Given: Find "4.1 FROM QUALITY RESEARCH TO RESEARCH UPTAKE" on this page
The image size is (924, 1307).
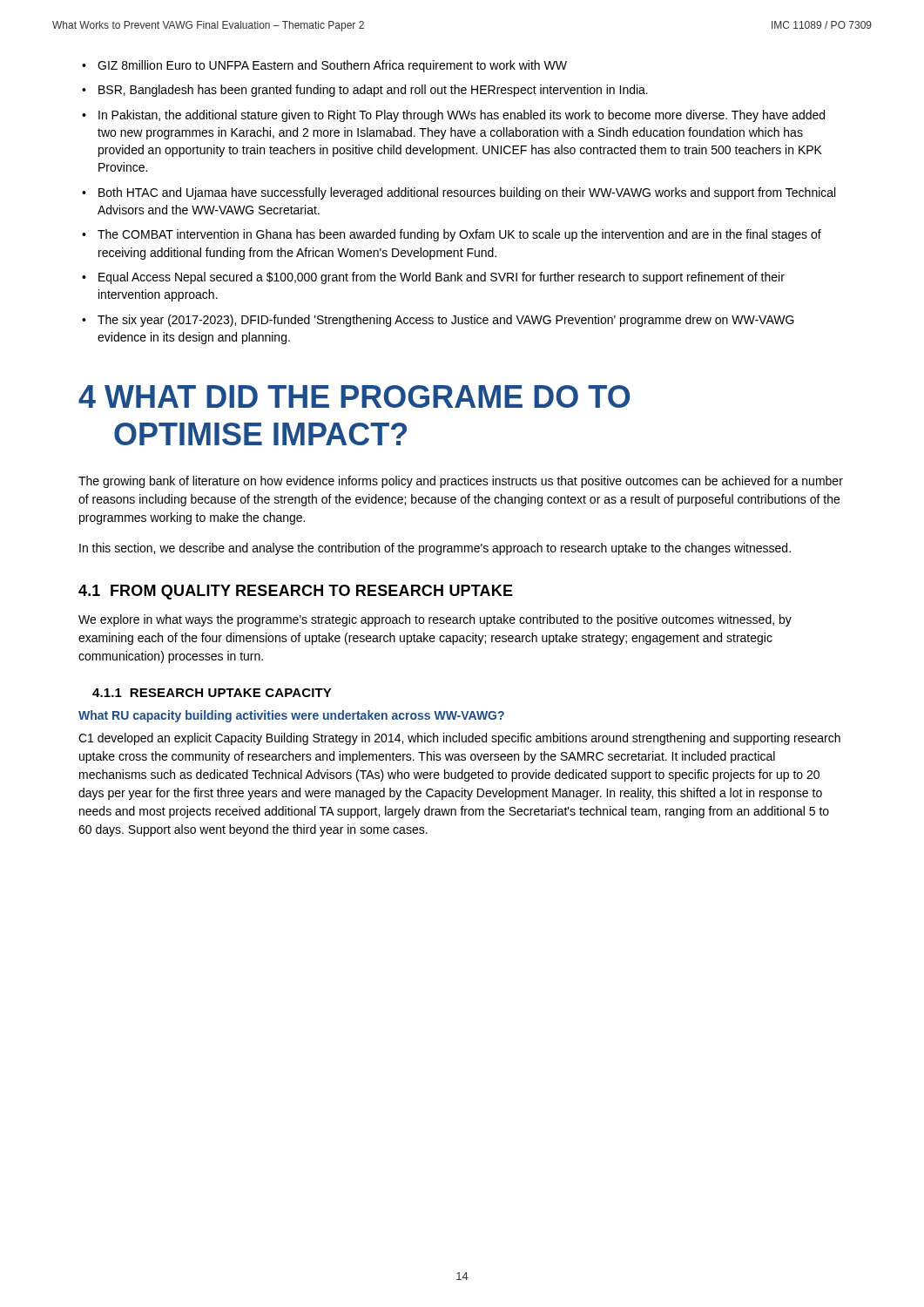Looking at the screenshot, I should click(x=296, y=591).
